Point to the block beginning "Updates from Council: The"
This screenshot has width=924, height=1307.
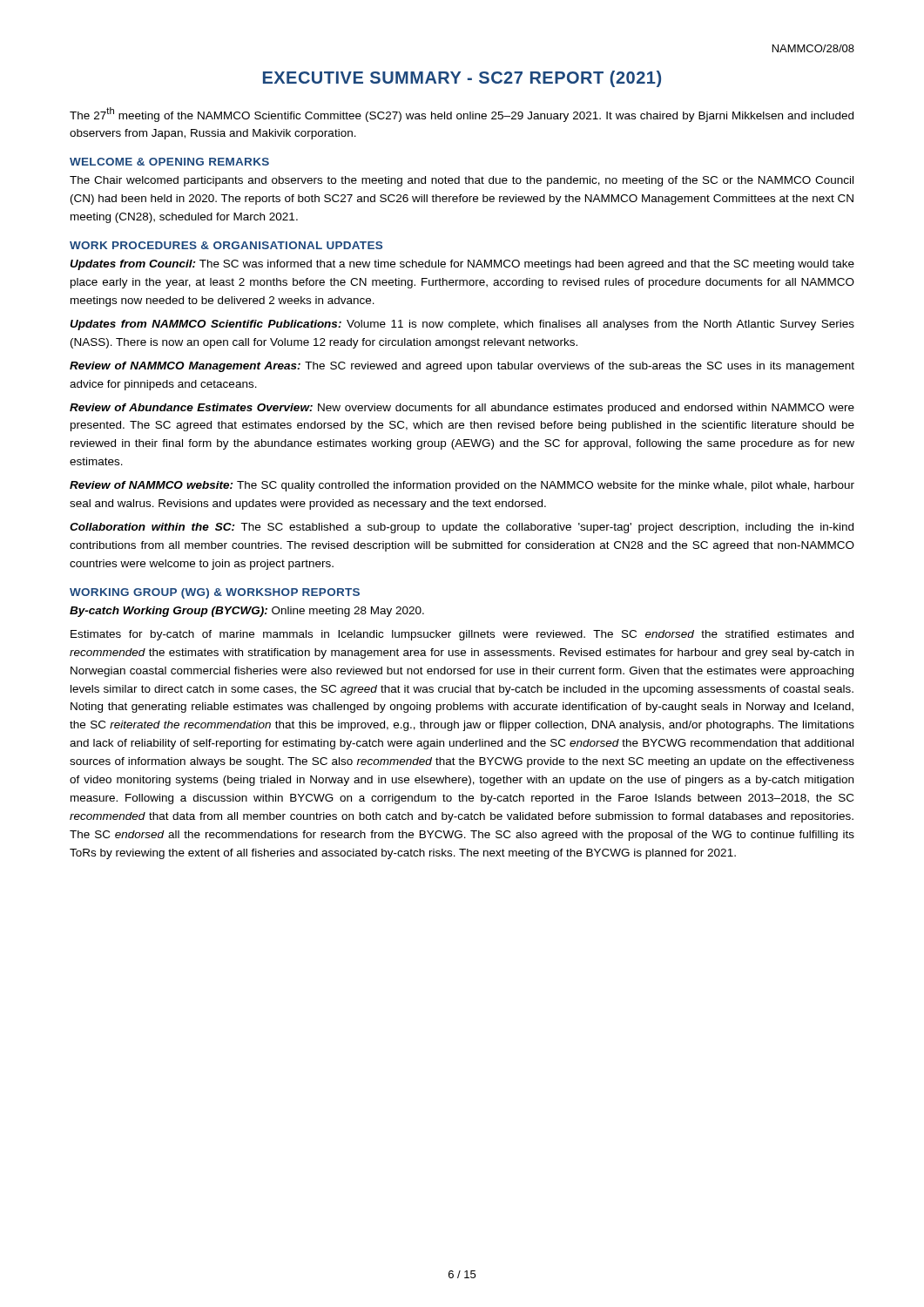click(x=462, y=282)
